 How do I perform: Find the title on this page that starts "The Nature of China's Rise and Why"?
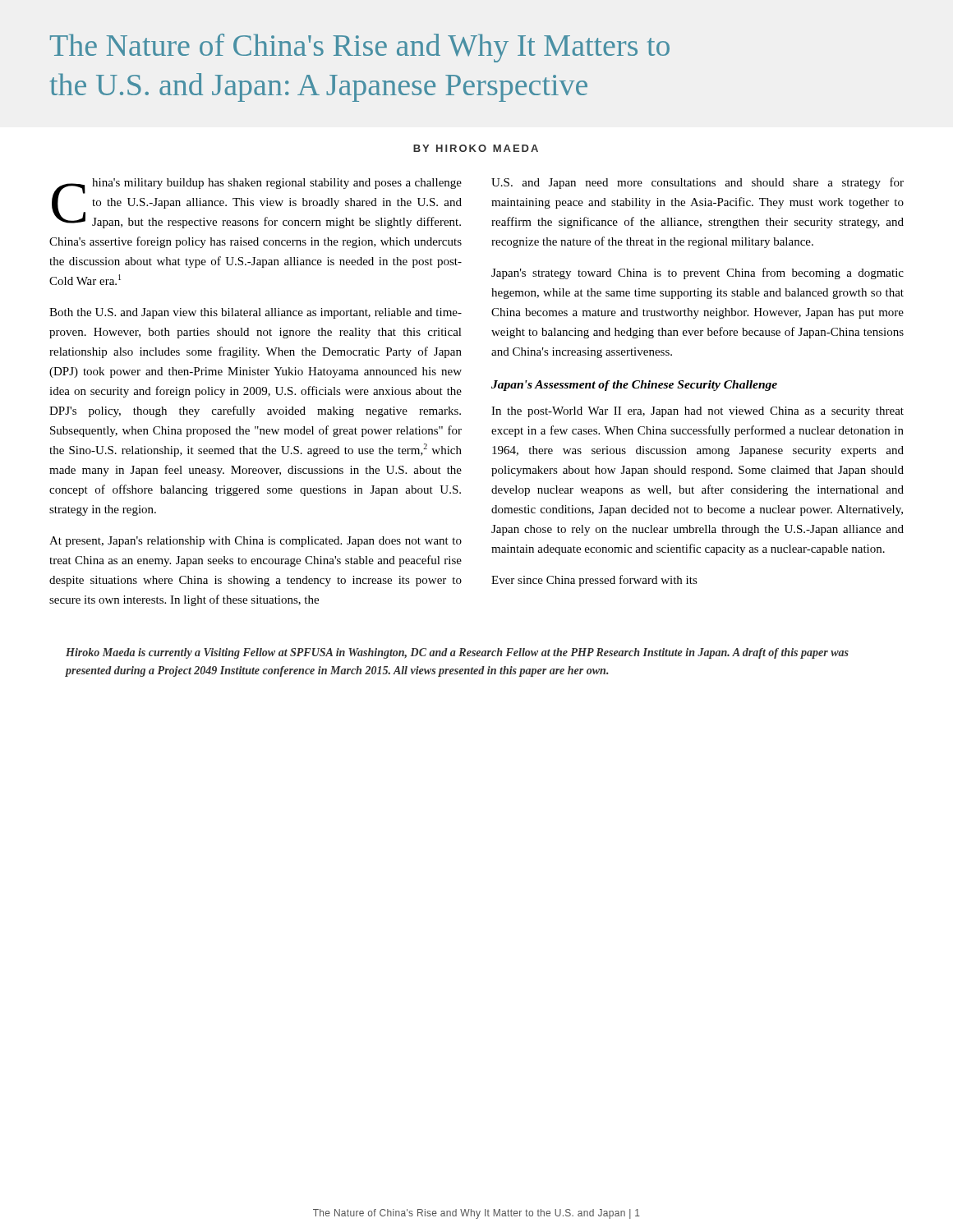coord(476,65)
